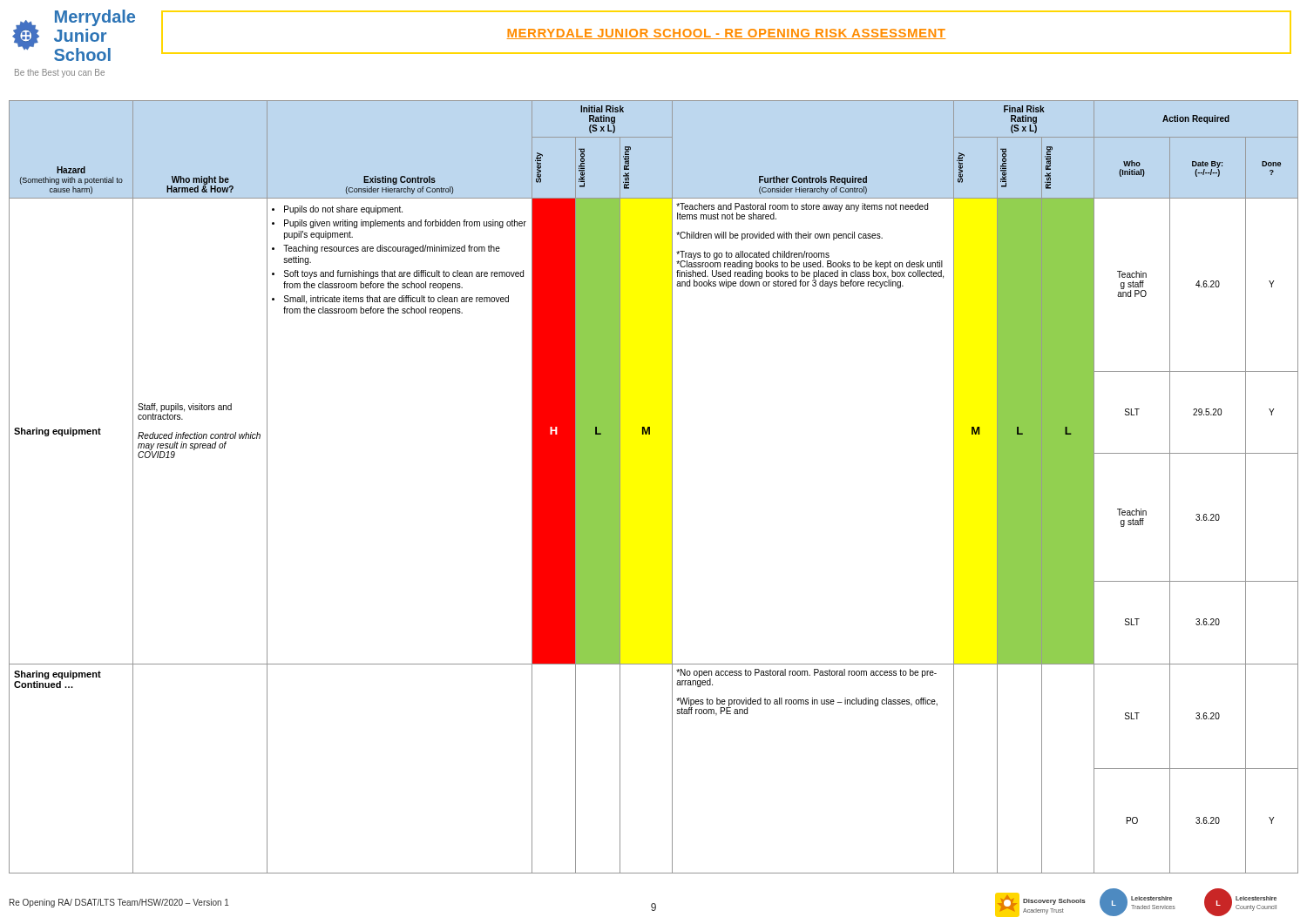Select a logo

(81, 50)
